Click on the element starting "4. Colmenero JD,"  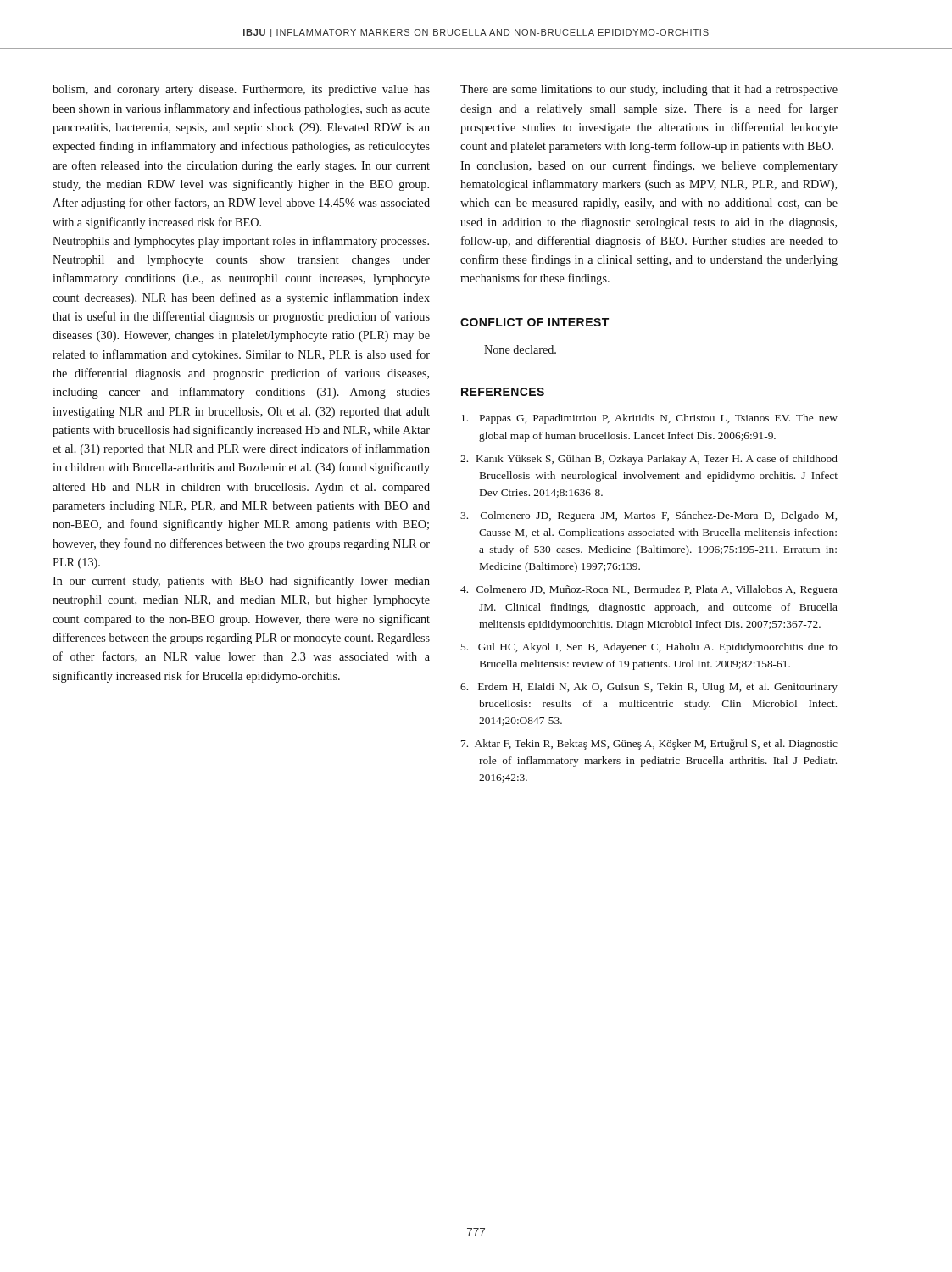649,606
